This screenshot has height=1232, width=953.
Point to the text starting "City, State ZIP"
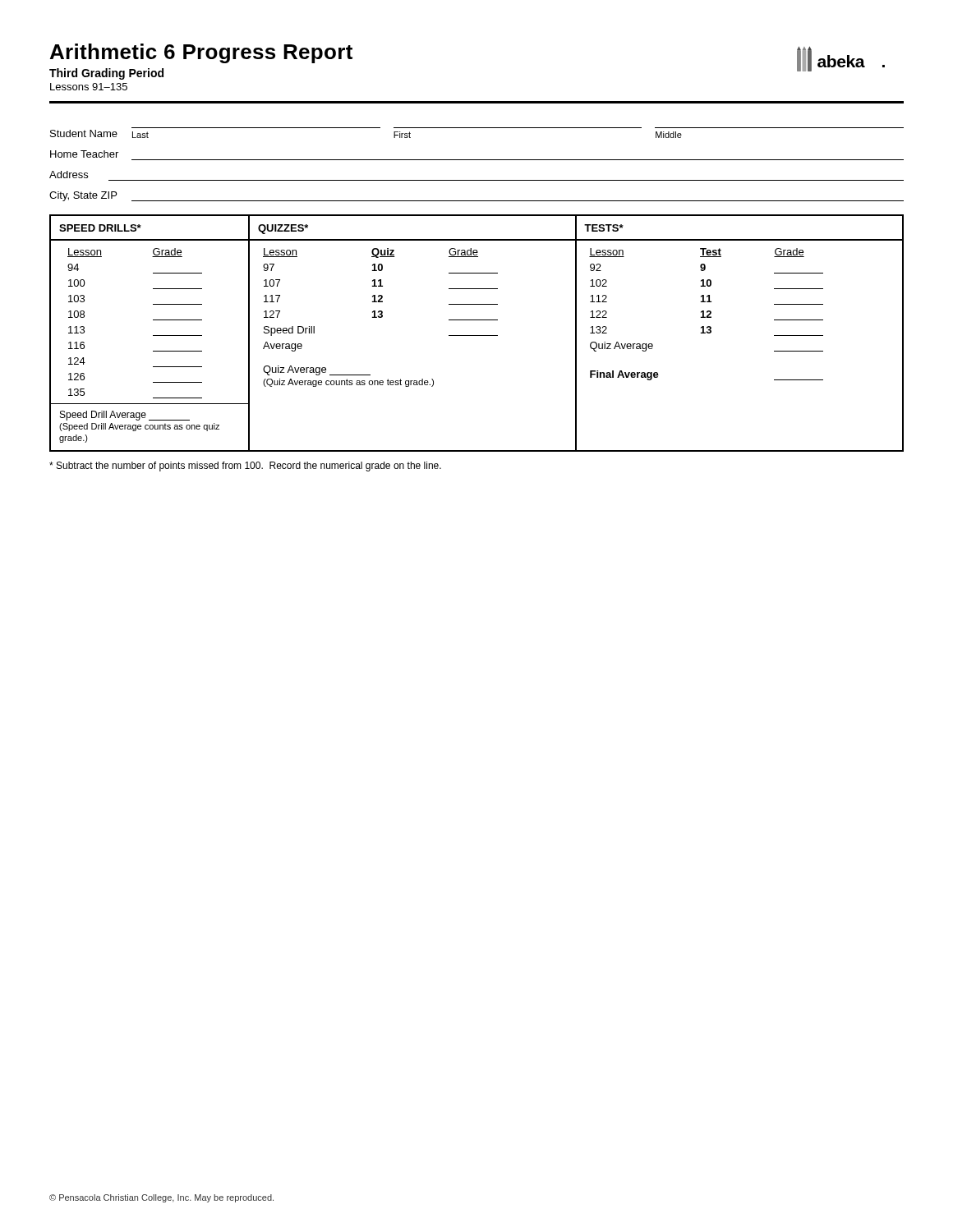pos(476,195)
